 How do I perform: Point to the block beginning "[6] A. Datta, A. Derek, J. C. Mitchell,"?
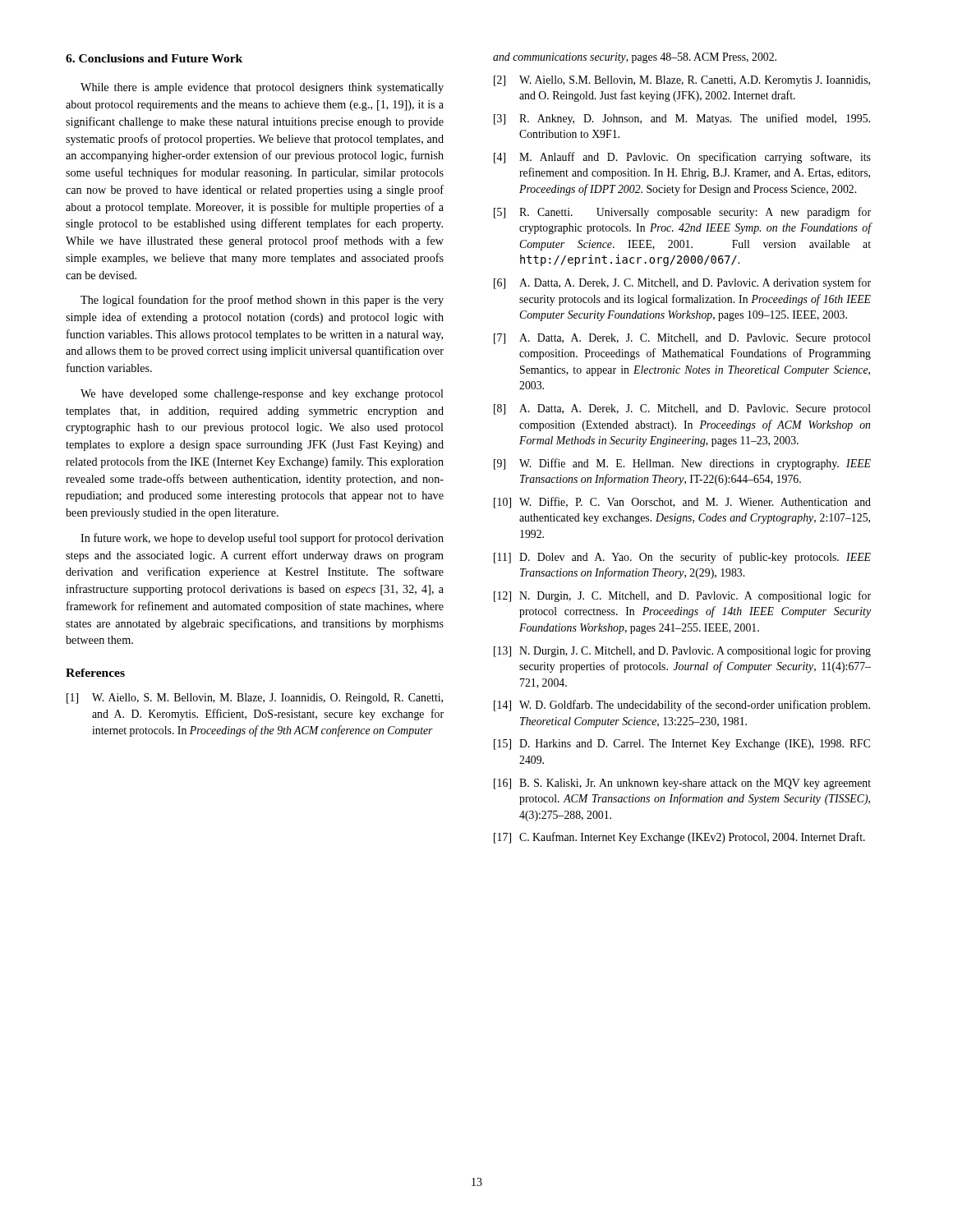pyautogui.click(x=682, y=299)
